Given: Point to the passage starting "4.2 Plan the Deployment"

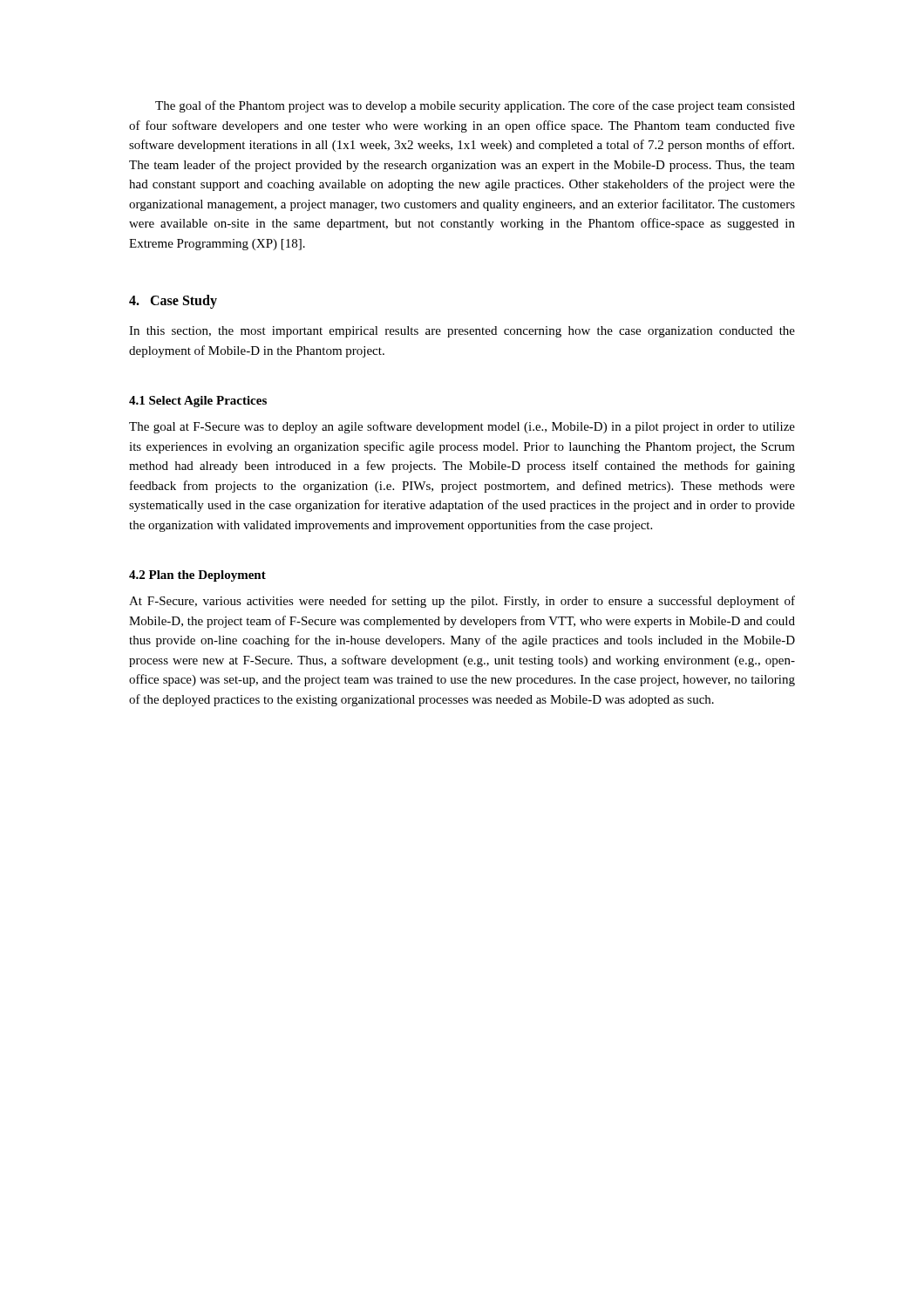Looking at the screenshot, I should point(197,575).
